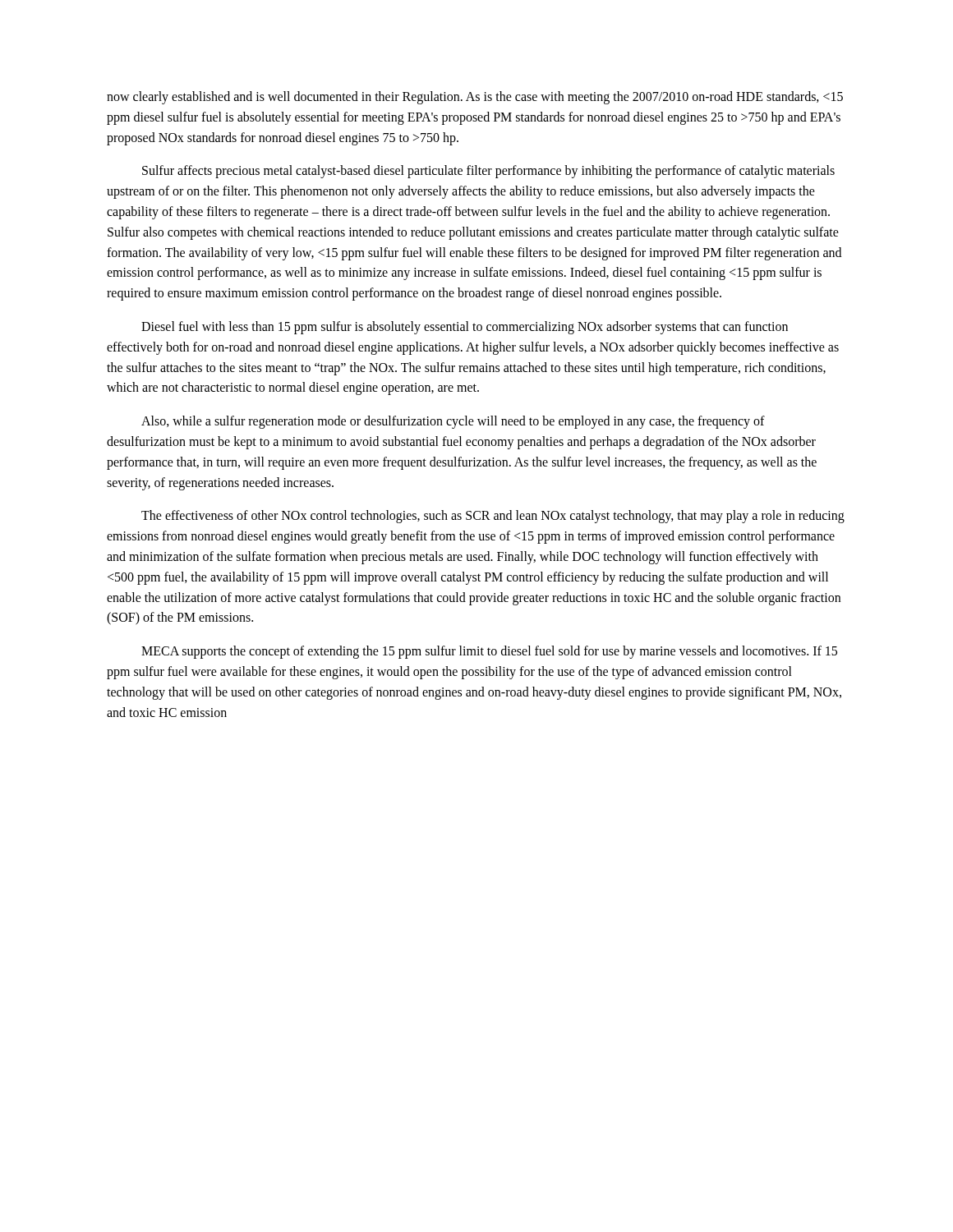Point to the block beginning "now clearly established and is well documented"

tap(476, 118)
